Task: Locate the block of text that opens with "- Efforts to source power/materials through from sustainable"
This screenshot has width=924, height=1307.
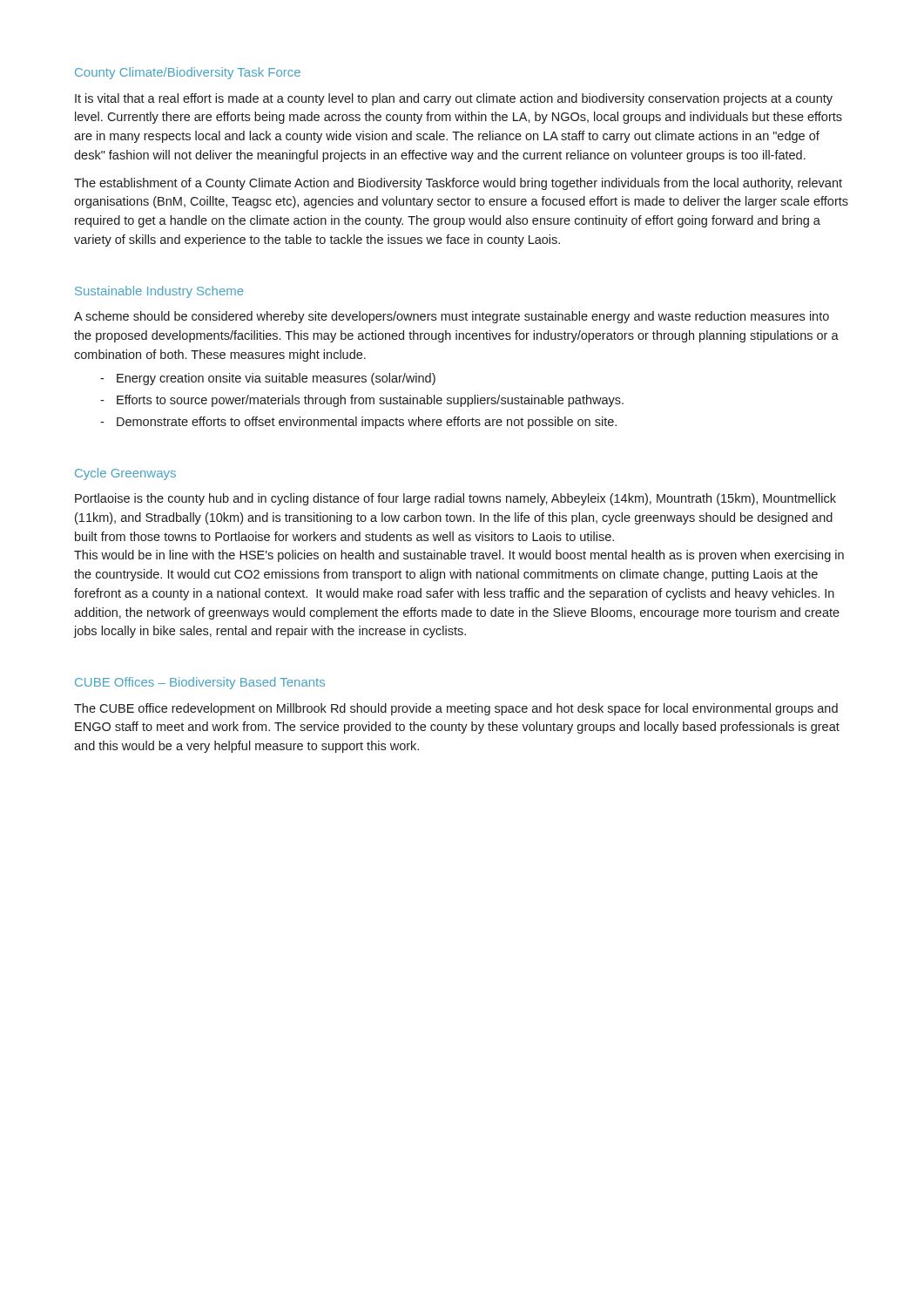Action: pos(475,401)
